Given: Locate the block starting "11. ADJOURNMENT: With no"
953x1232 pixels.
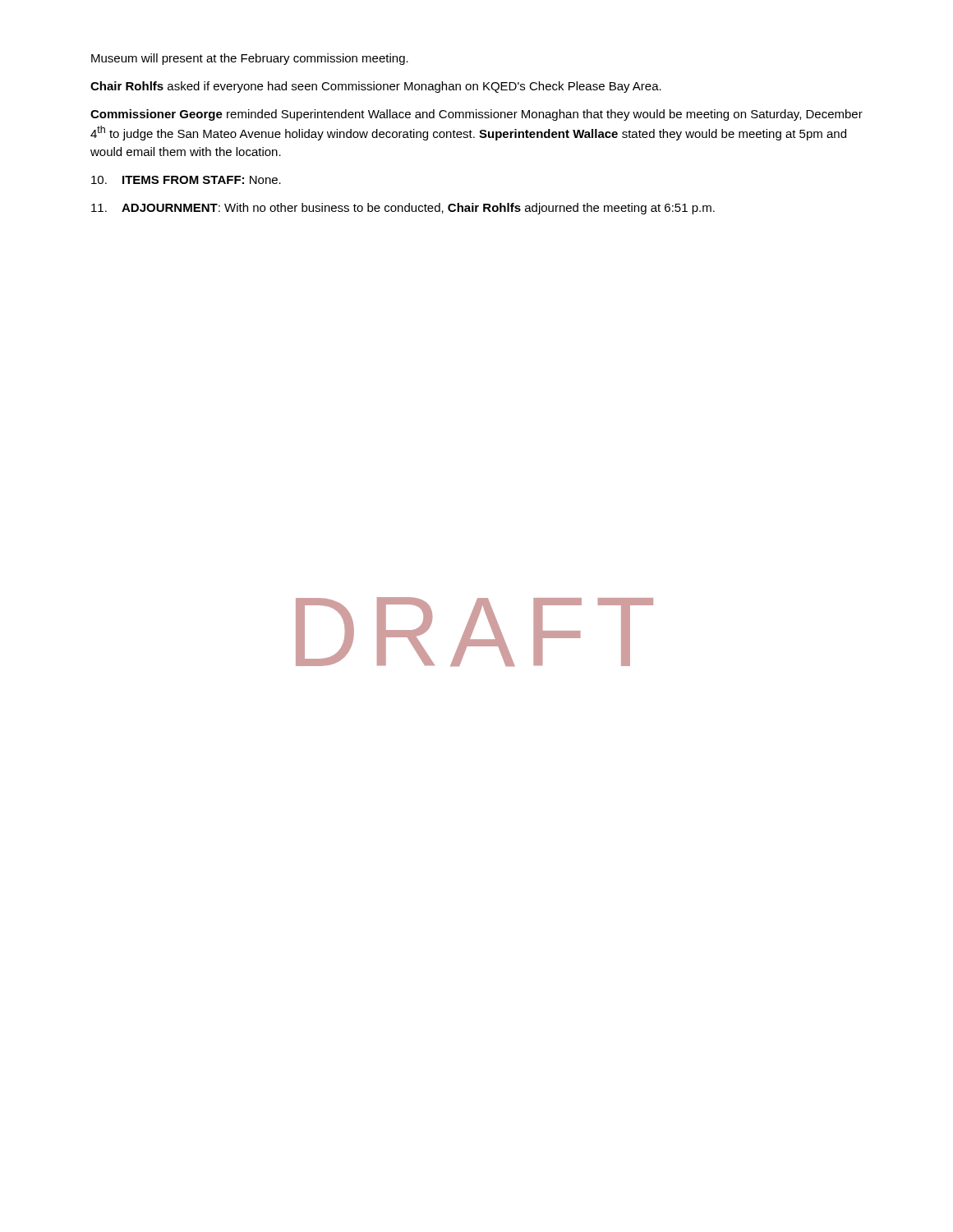Looking at the screenshot, I should (485, 207).
